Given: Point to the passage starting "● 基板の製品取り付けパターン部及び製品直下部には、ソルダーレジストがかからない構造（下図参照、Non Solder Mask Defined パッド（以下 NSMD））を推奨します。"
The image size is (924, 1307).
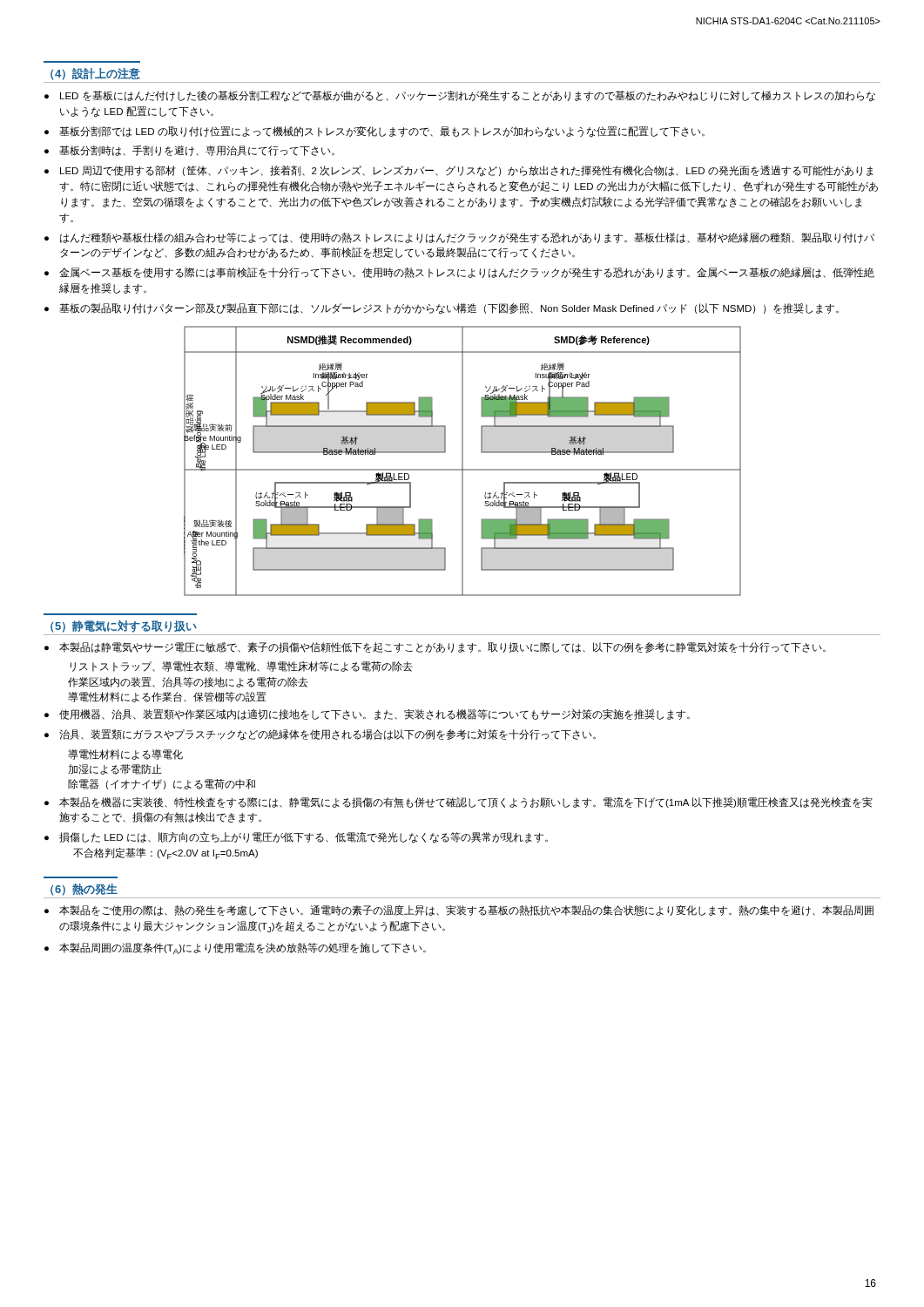Looking at the screenshot, I should (x=445, y=309).
